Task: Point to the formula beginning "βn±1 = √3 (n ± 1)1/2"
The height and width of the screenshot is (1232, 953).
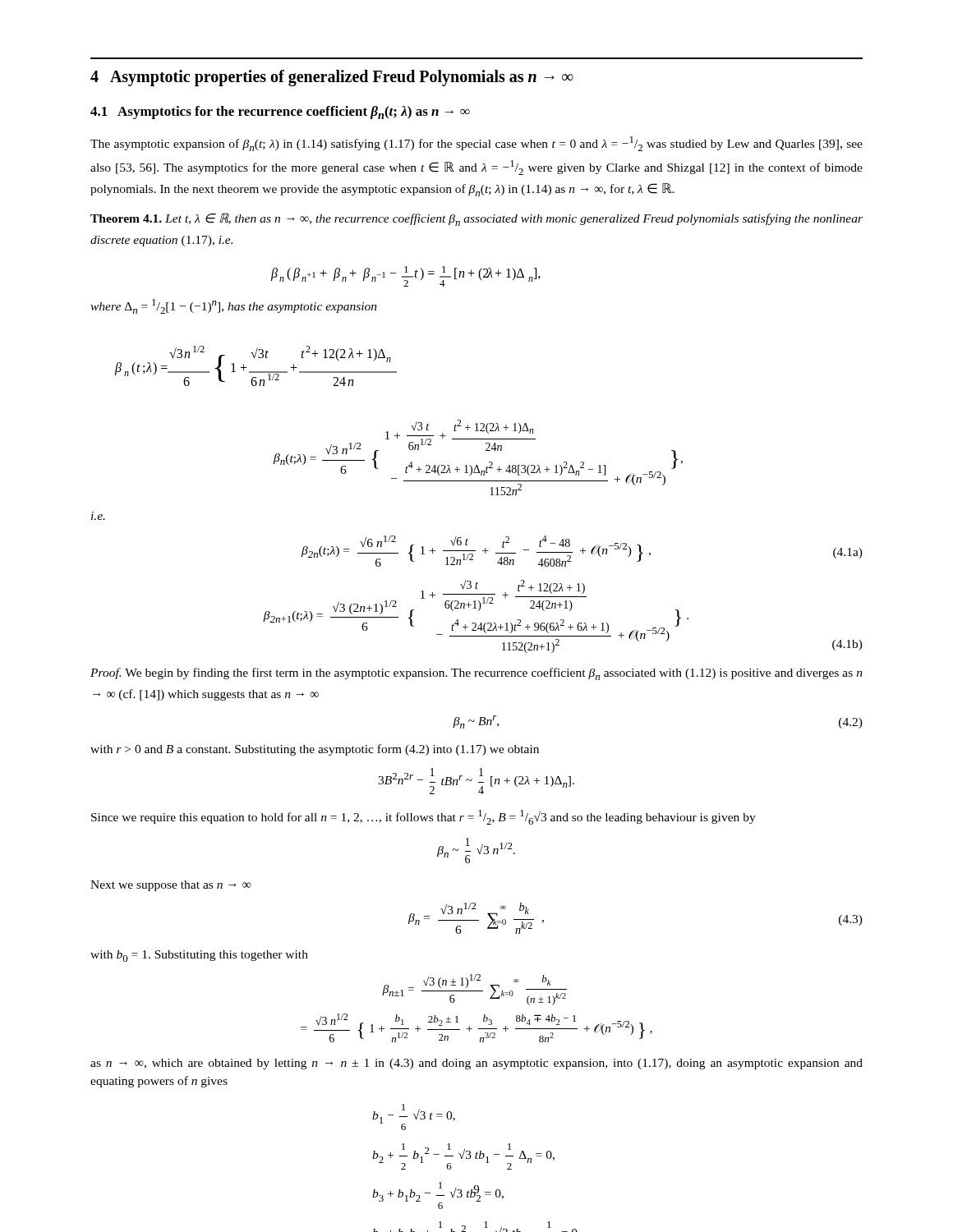Action: 476,1009
